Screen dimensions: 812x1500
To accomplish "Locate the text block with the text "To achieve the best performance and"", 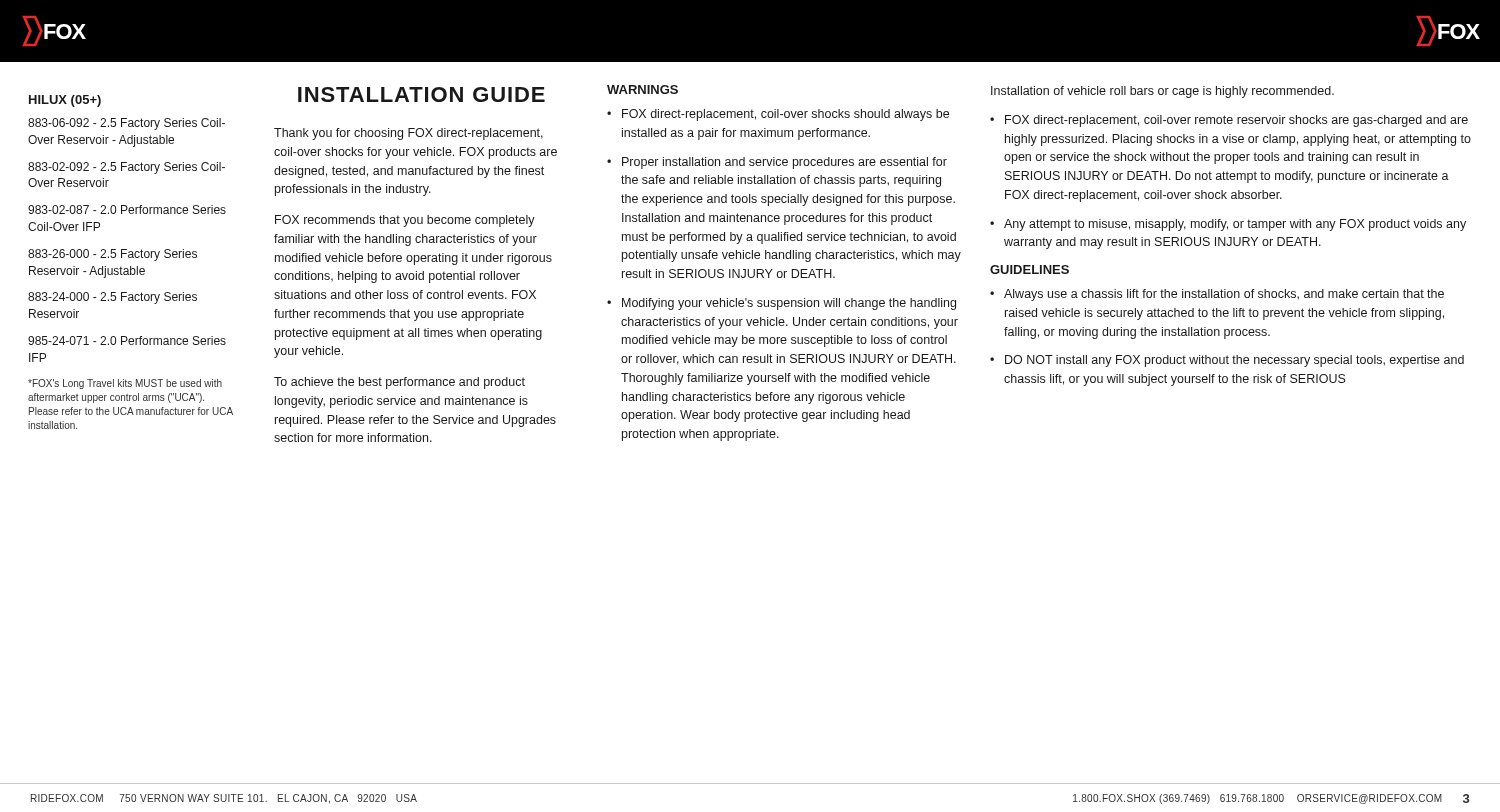I will [x=415, y=410].
